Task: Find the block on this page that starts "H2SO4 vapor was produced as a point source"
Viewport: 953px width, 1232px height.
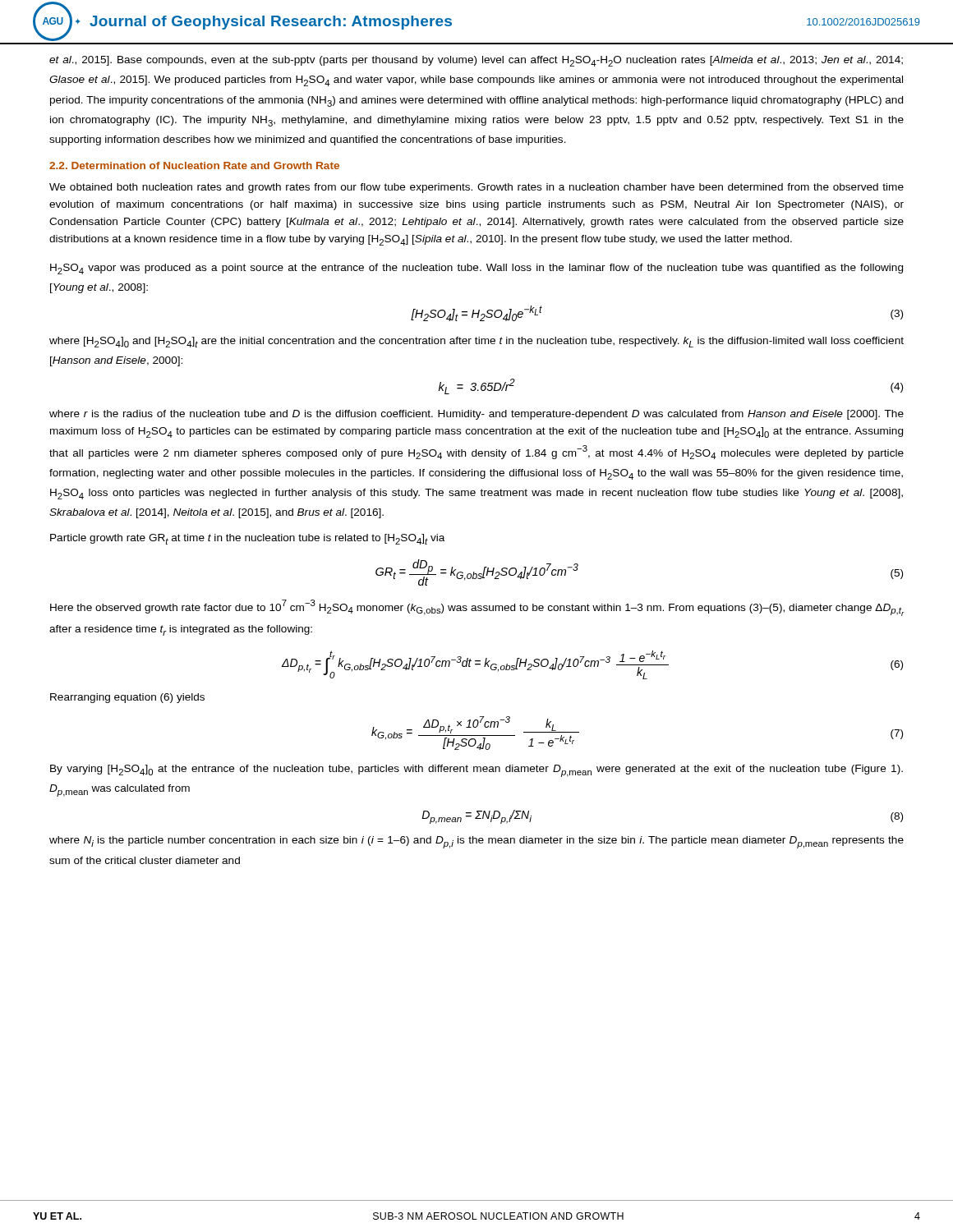Action: click(476, 277)
